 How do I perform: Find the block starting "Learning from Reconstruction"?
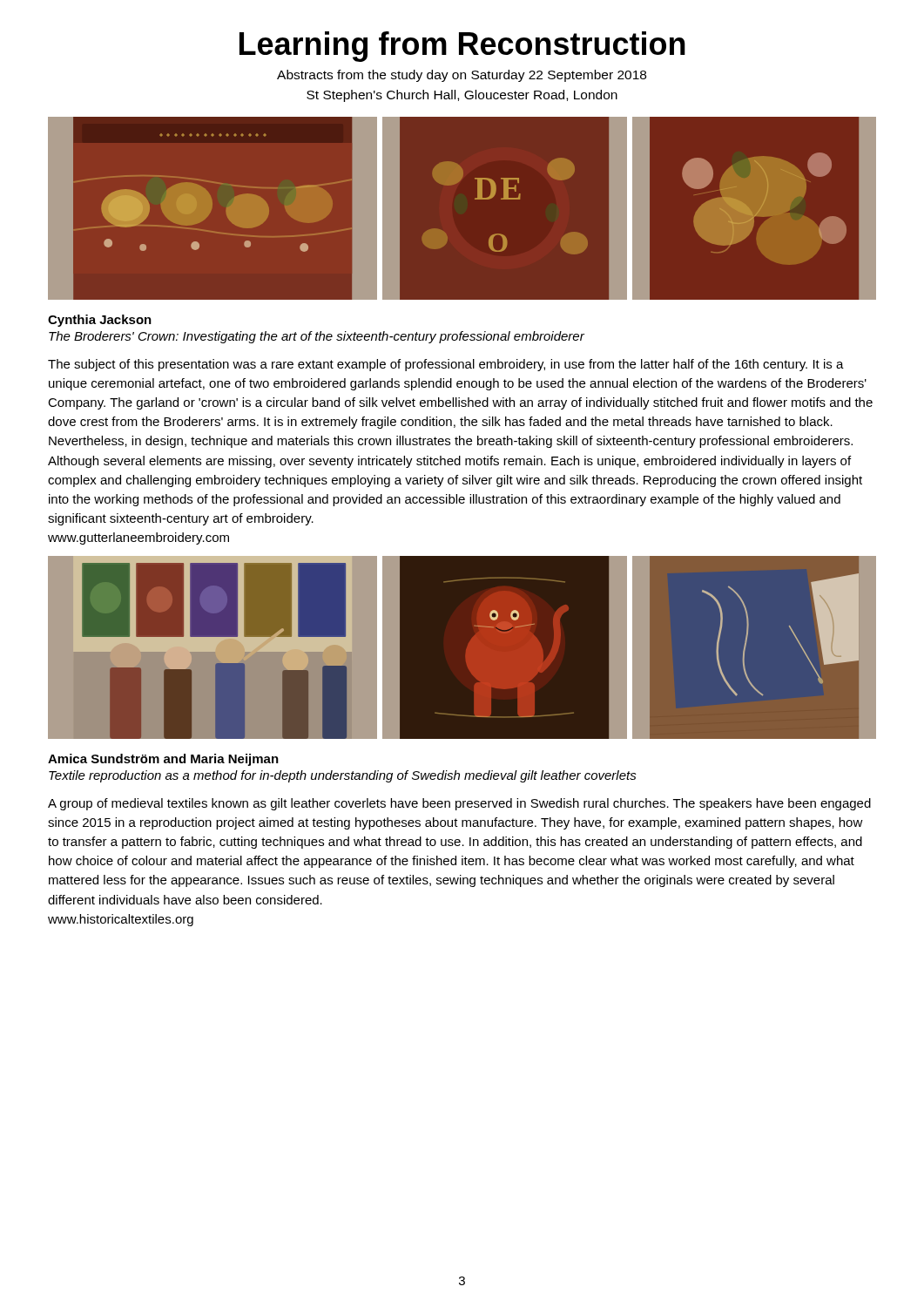(x=462, y=44)
